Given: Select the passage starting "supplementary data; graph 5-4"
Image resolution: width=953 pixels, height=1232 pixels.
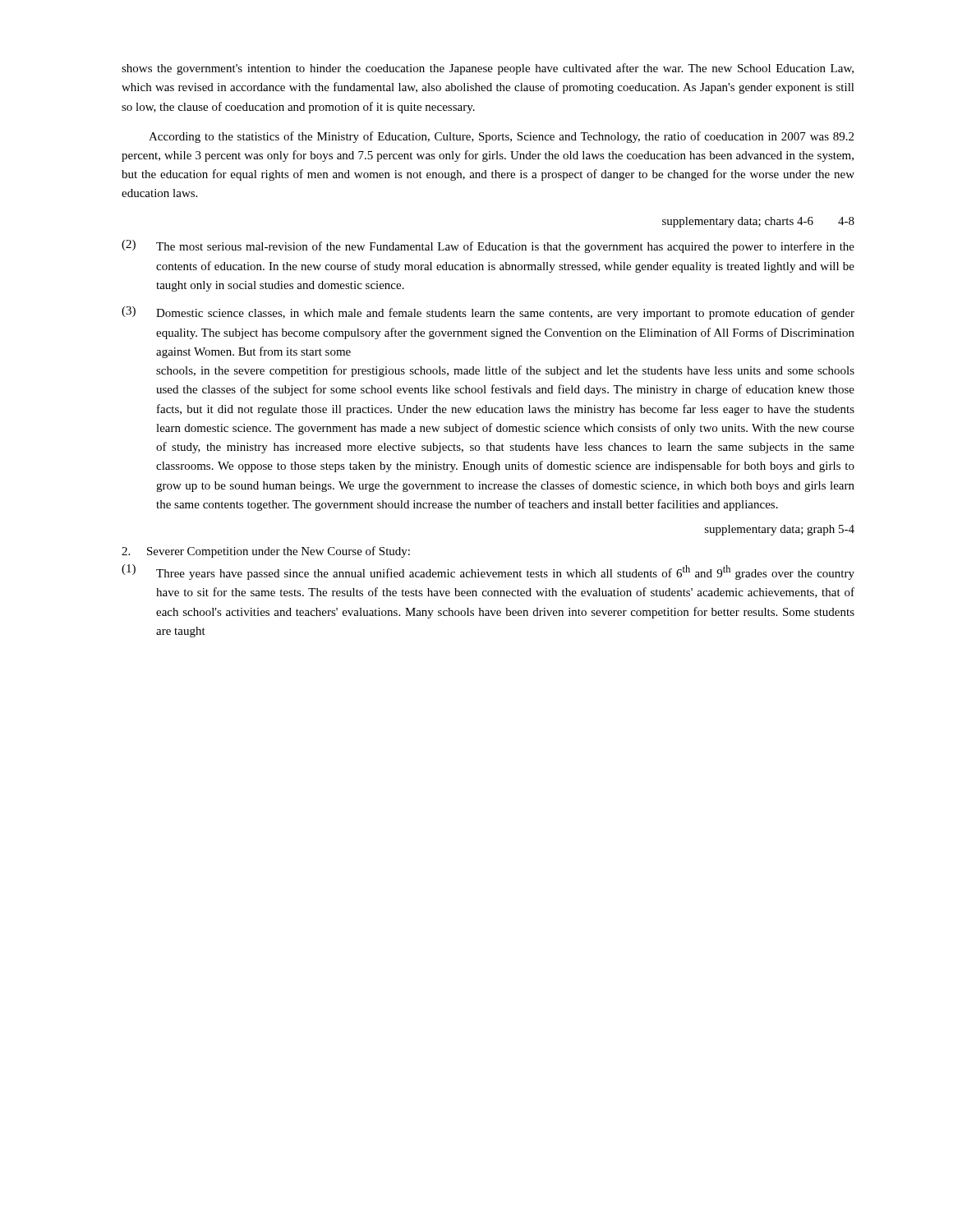Looking at the screenshot, I should click(x=780, y=530).
